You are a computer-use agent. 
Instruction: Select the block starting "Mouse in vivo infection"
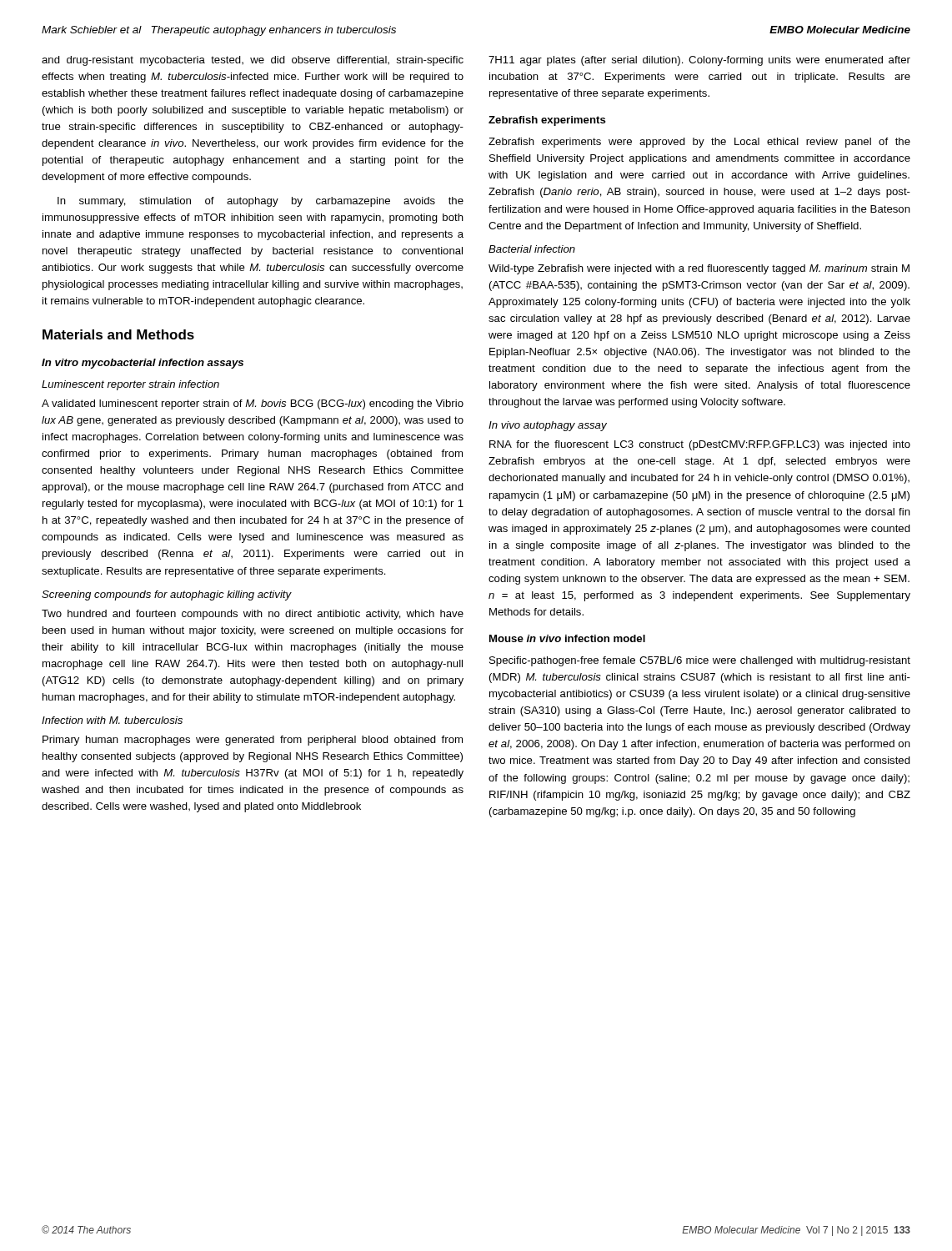[567, 638]
